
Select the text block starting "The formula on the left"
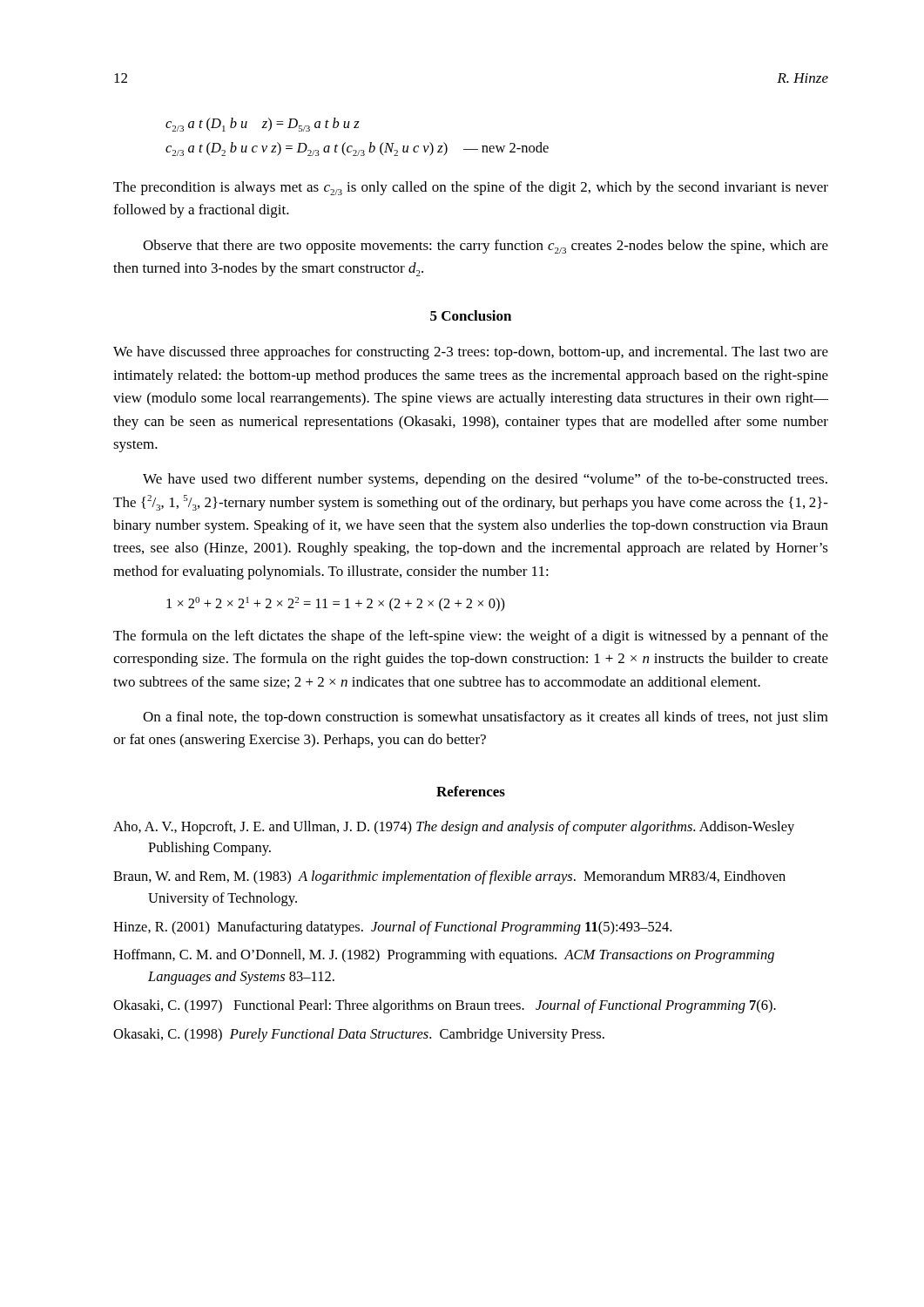coord(471,658)
